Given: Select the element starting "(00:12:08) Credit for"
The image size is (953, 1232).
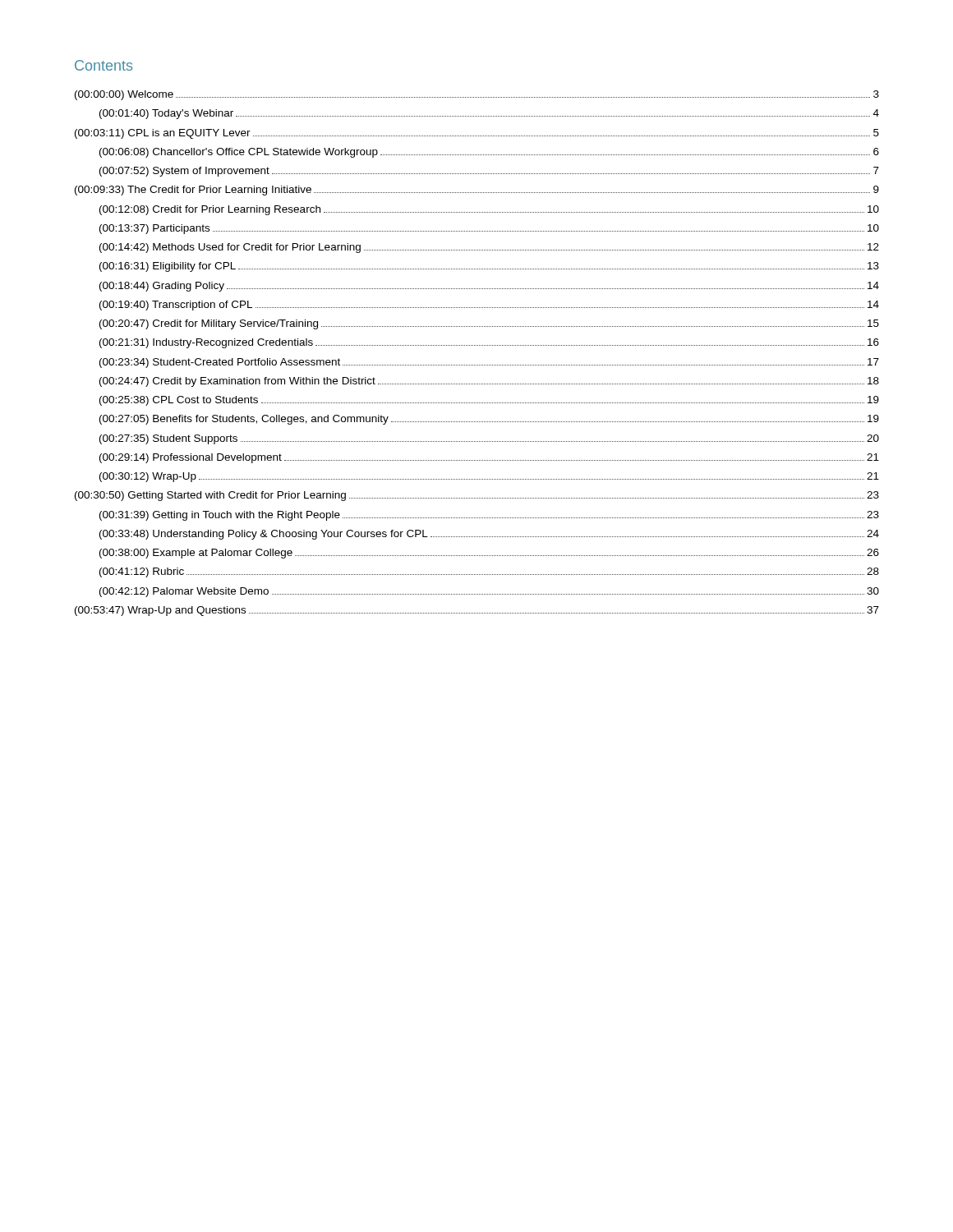Looking at the screenshot, I should coord(489,209).
